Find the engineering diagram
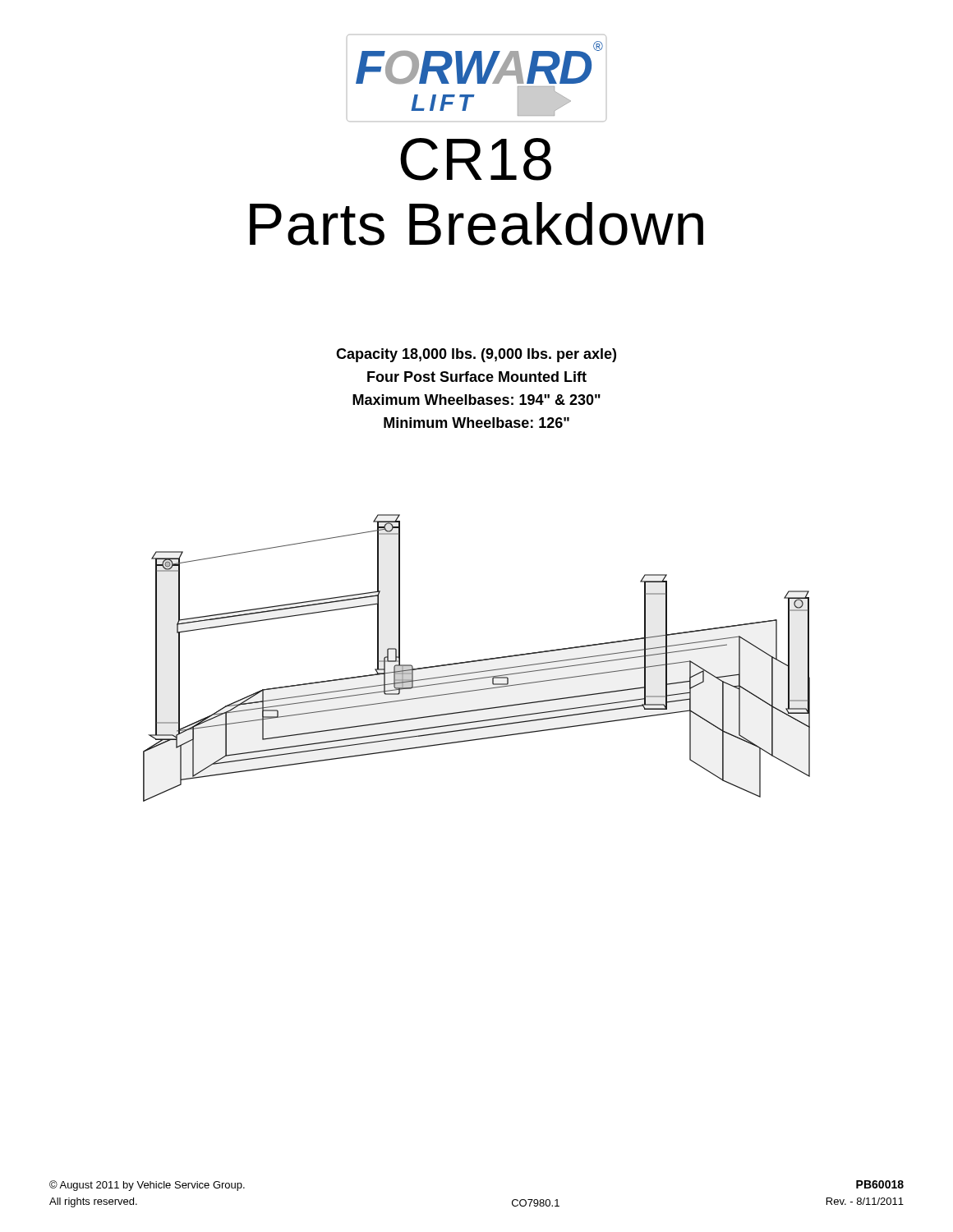Viewport: 953px width, 1232px height. coord(476,690)
